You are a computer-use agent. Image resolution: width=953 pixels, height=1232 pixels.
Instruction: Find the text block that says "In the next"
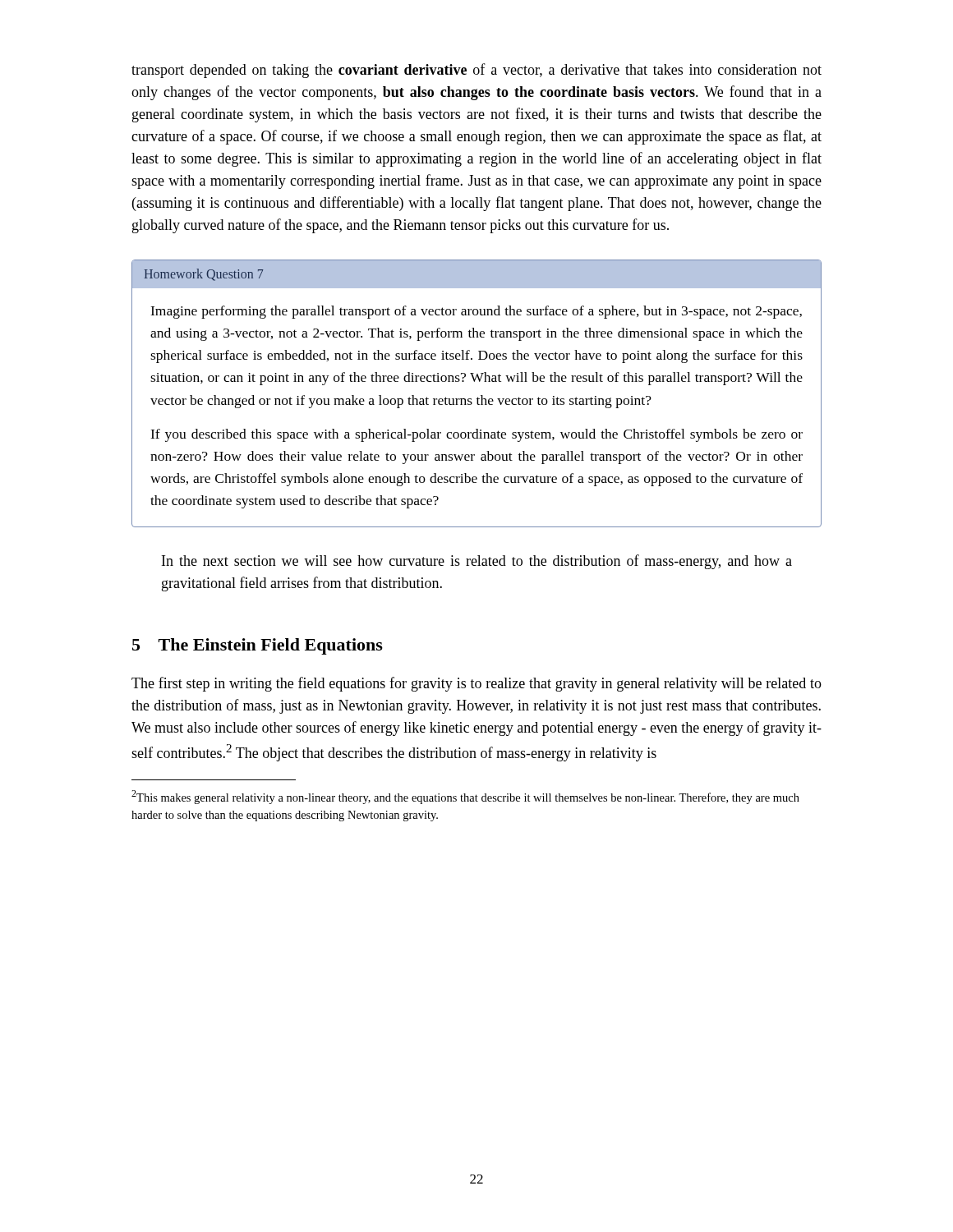coord(476,572)
